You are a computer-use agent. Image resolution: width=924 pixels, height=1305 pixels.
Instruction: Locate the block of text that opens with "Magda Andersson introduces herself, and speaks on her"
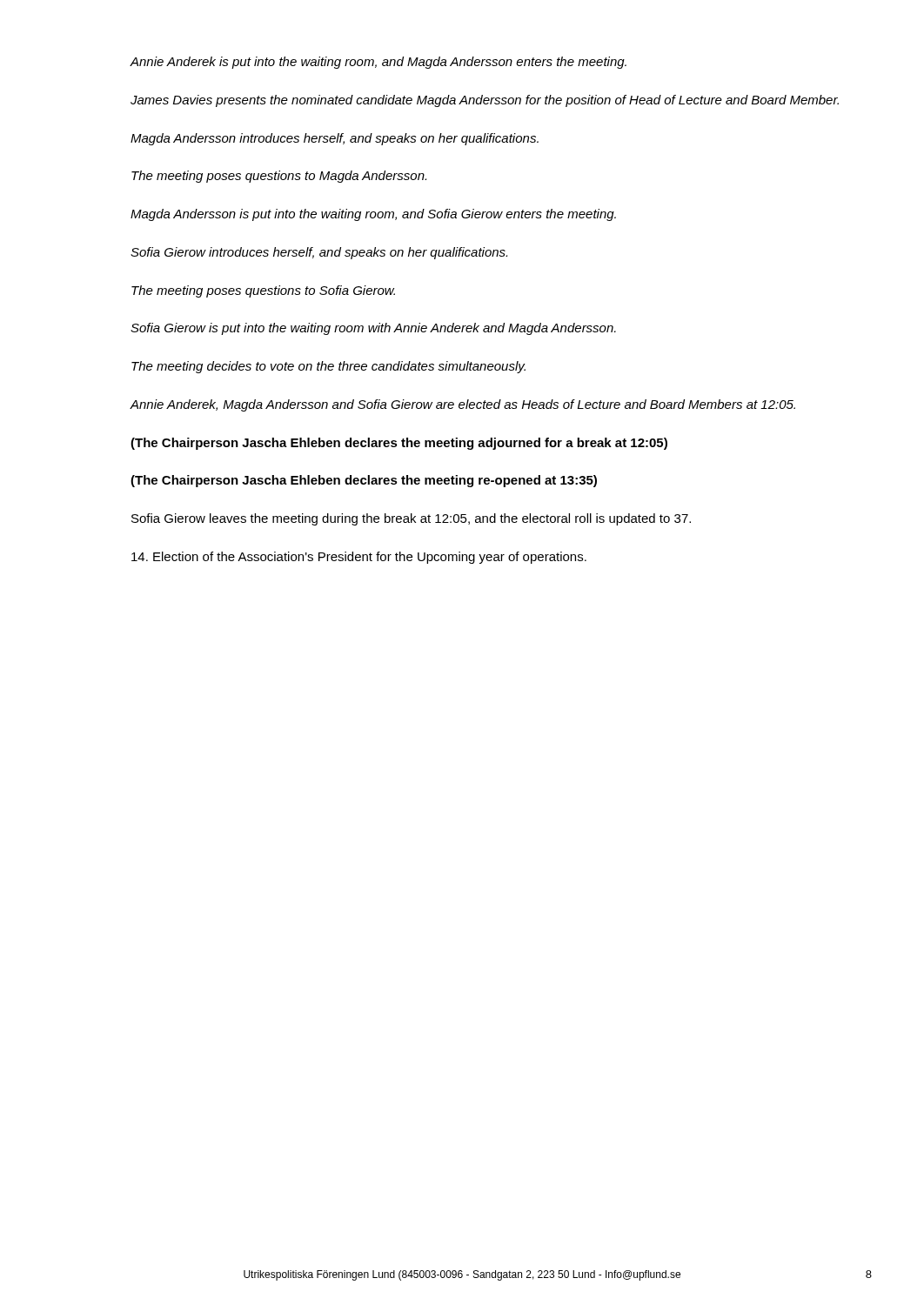click(492, 138)
